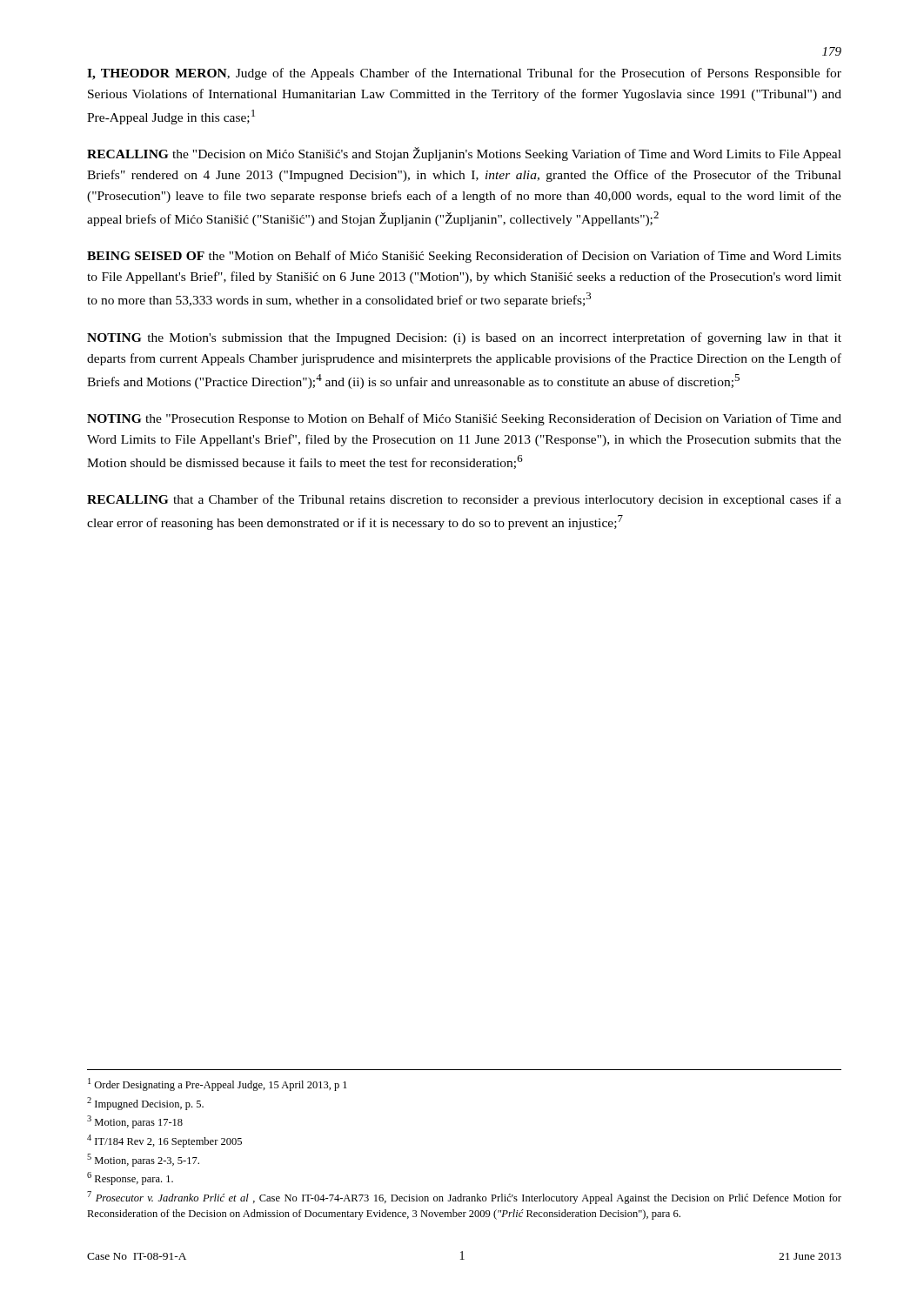This screenshot has height=1305, width=924.
Task: Click on the text starting "BEING SEISED OF the "Motion on"
Action: pos(464,278)
